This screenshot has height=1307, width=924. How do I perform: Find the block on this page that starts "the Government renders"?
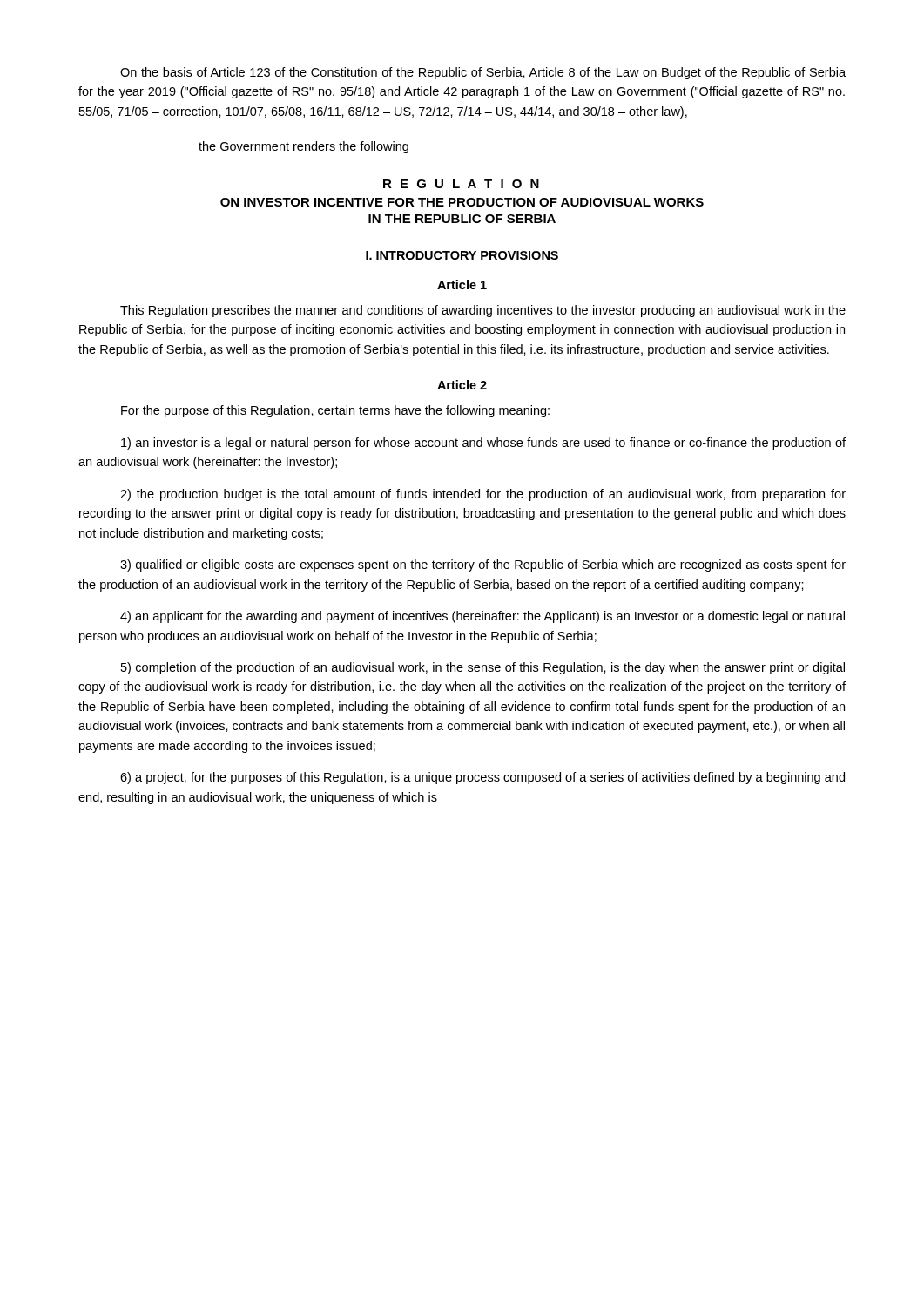(x=304, y=147)
